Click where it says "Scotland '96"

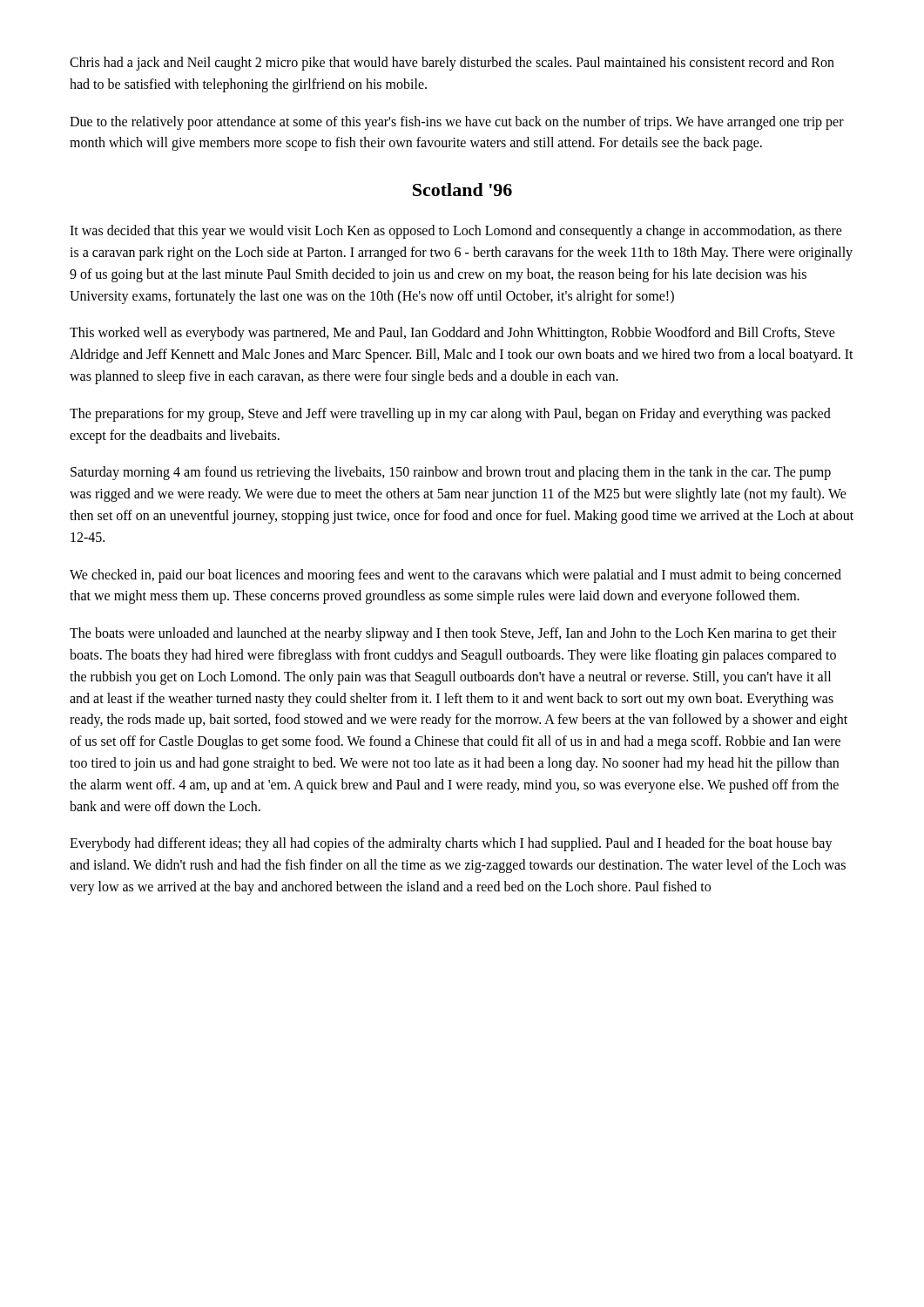462,190
